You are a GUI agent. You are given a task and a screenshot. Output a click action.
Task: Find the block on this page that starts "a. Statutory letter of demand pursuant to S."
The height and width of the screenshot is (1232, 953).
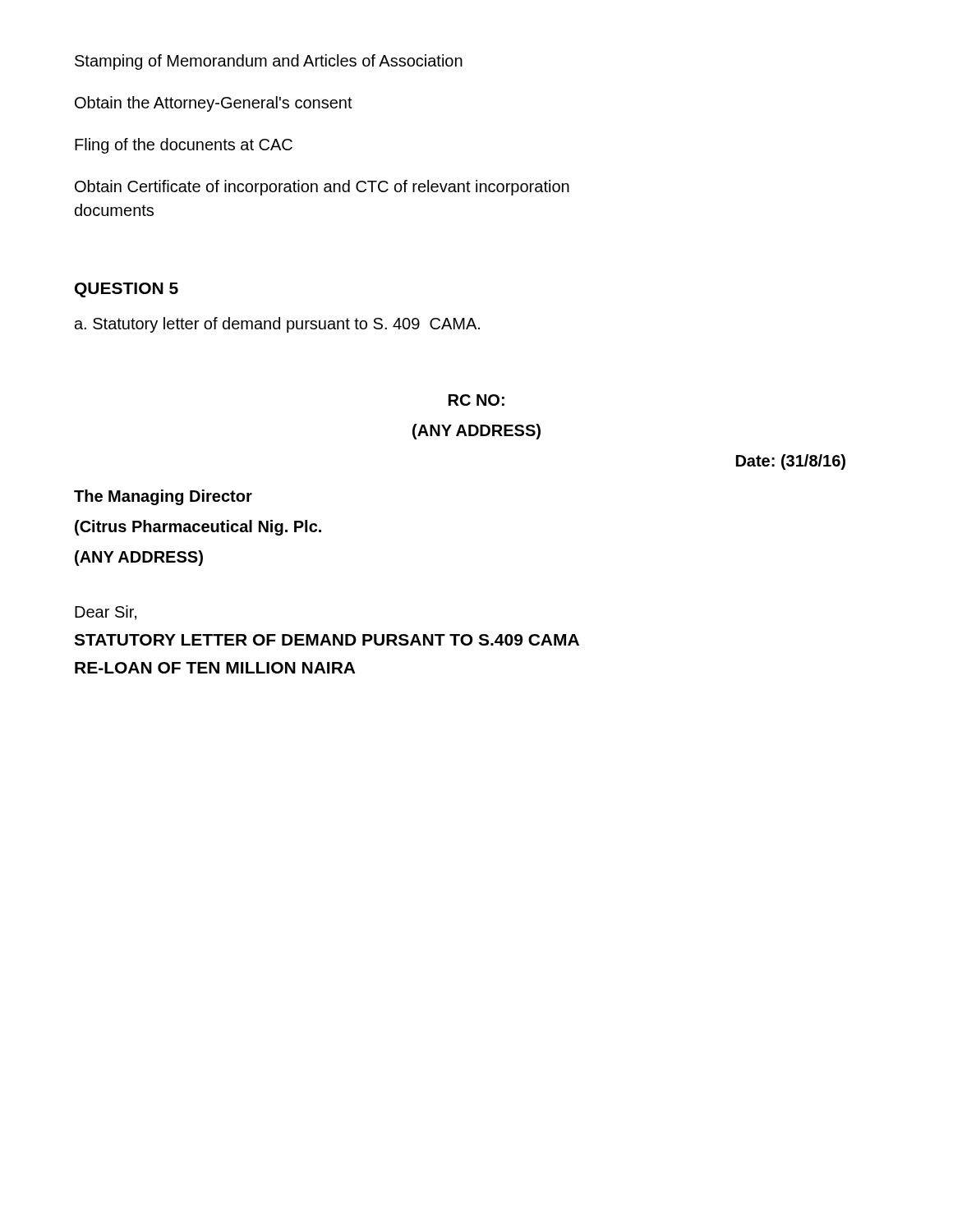tap(278, 324)
